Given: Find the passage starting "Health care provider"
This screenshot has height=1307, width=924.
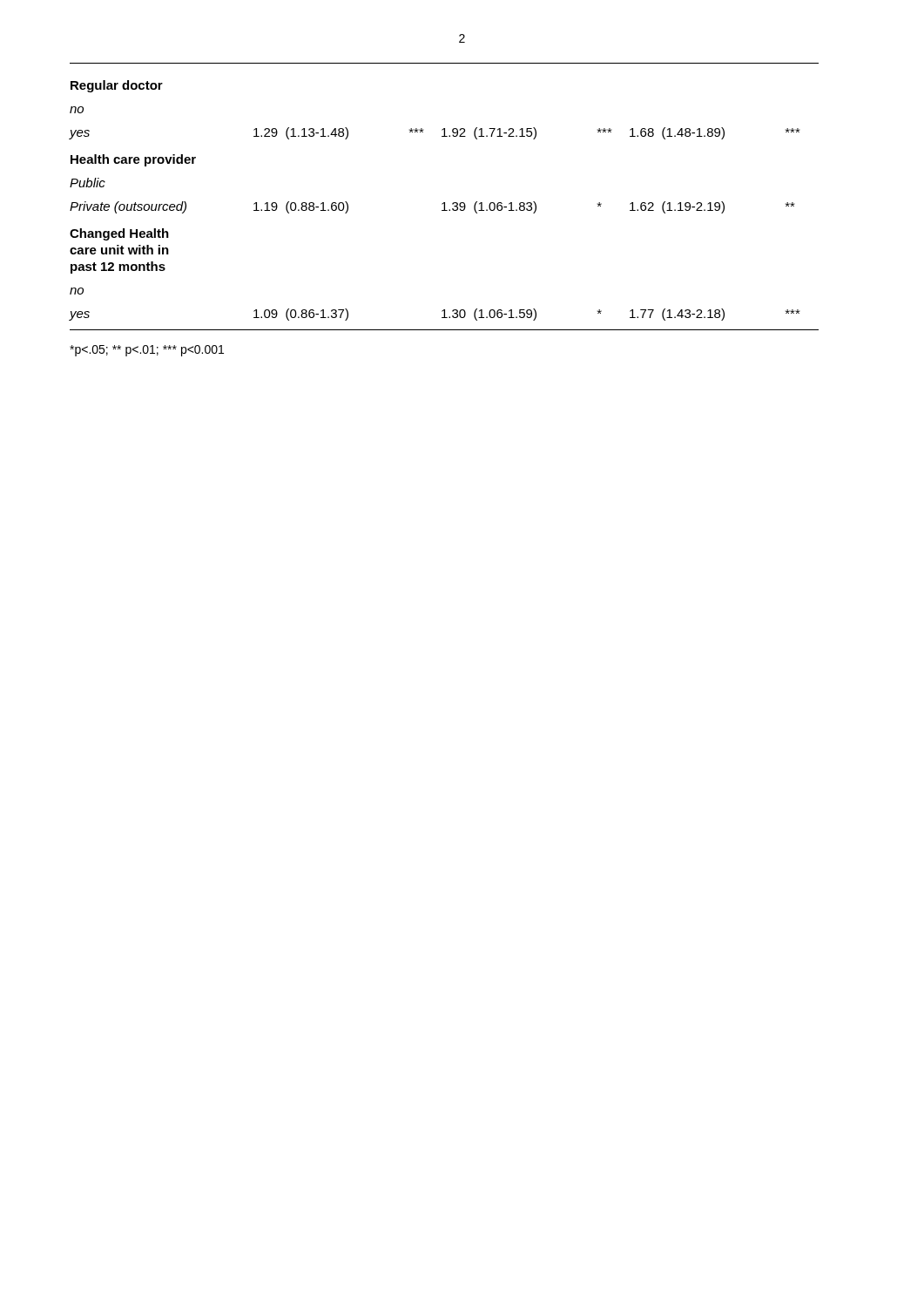Looking at the screenshot, I should (x=133, y=159).
